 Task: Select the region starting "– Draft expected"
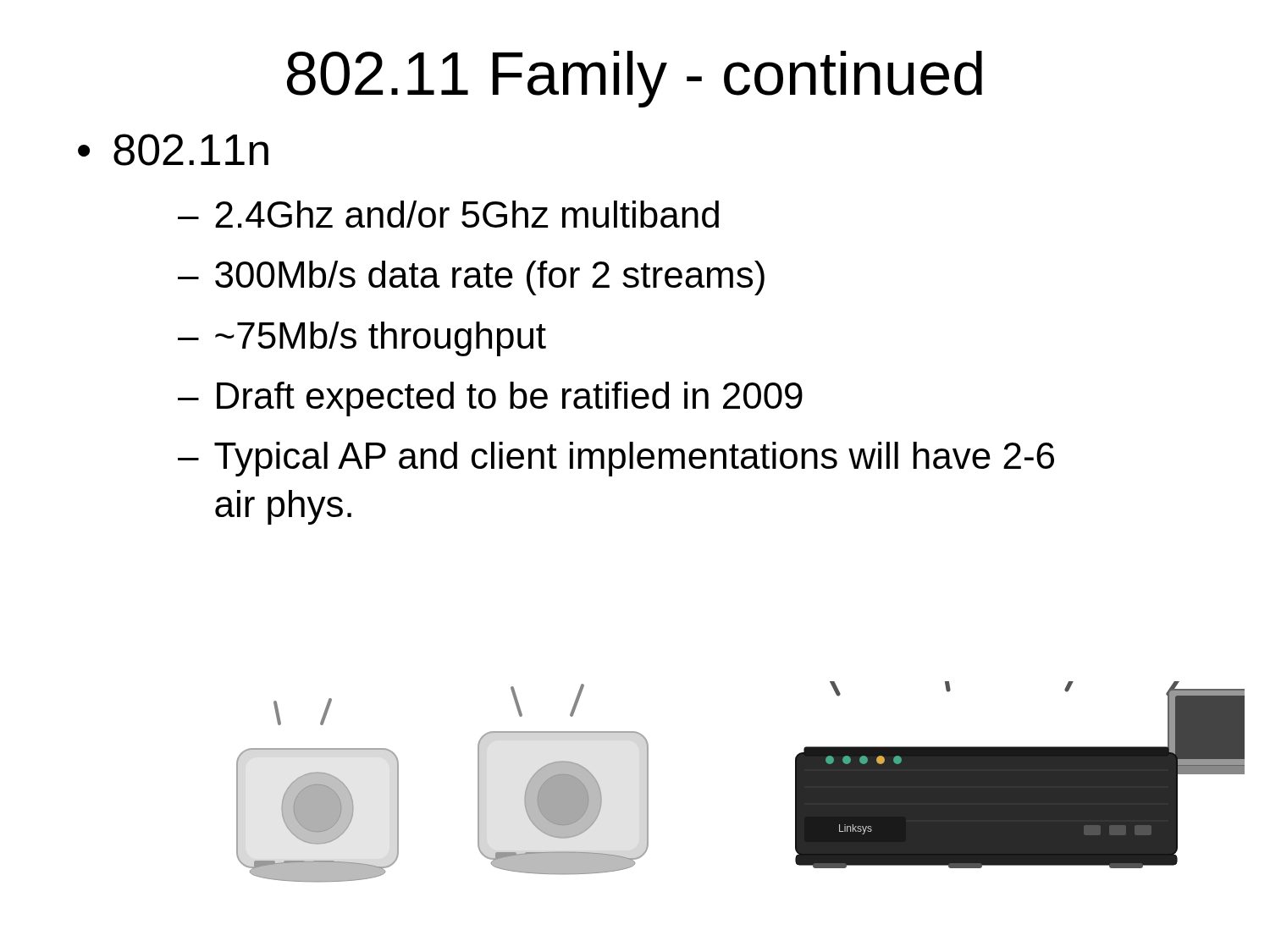(x=491, y=395)
